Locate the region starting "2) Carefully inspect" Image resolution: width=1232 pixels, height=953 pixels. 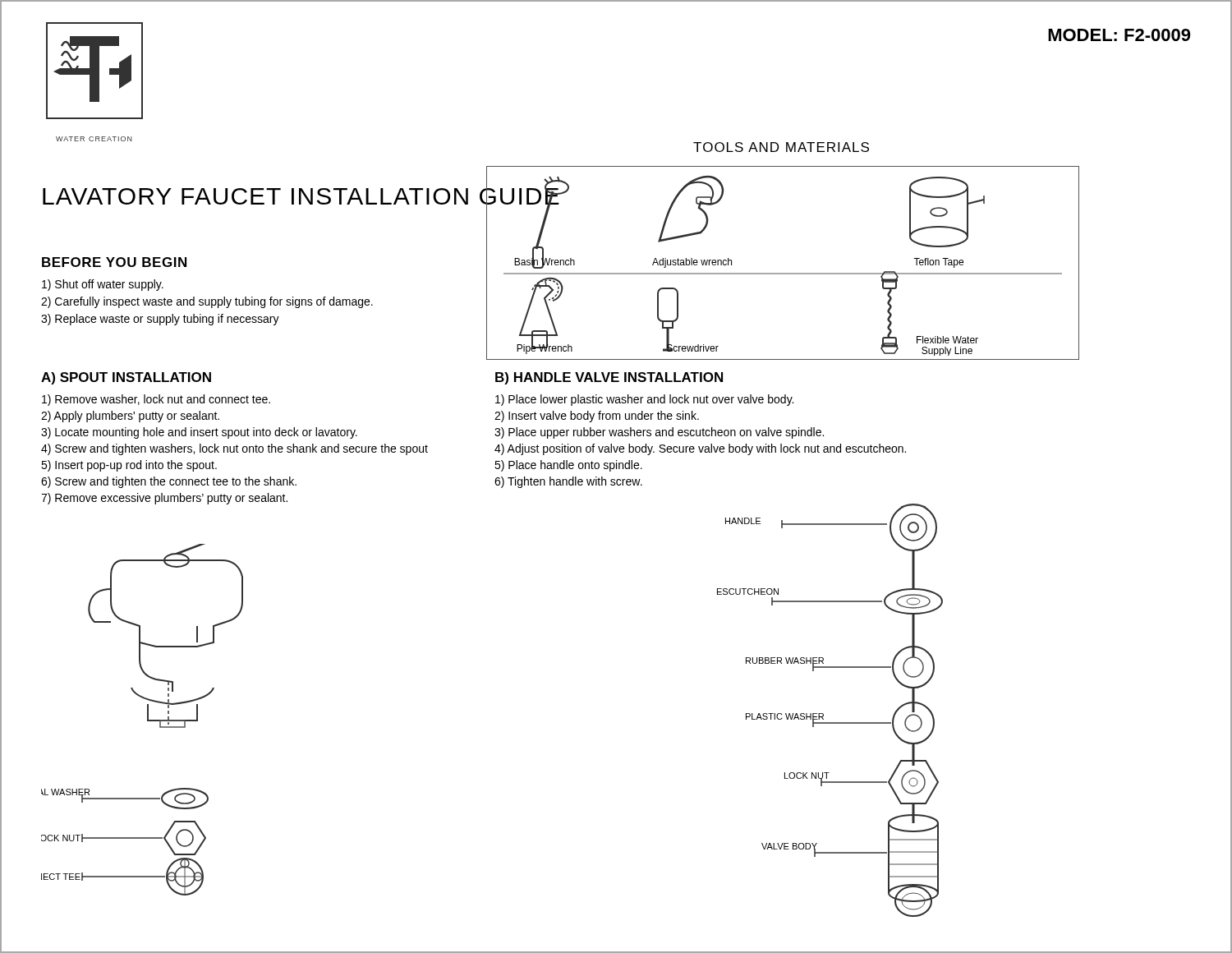click(x=207, y=302)
